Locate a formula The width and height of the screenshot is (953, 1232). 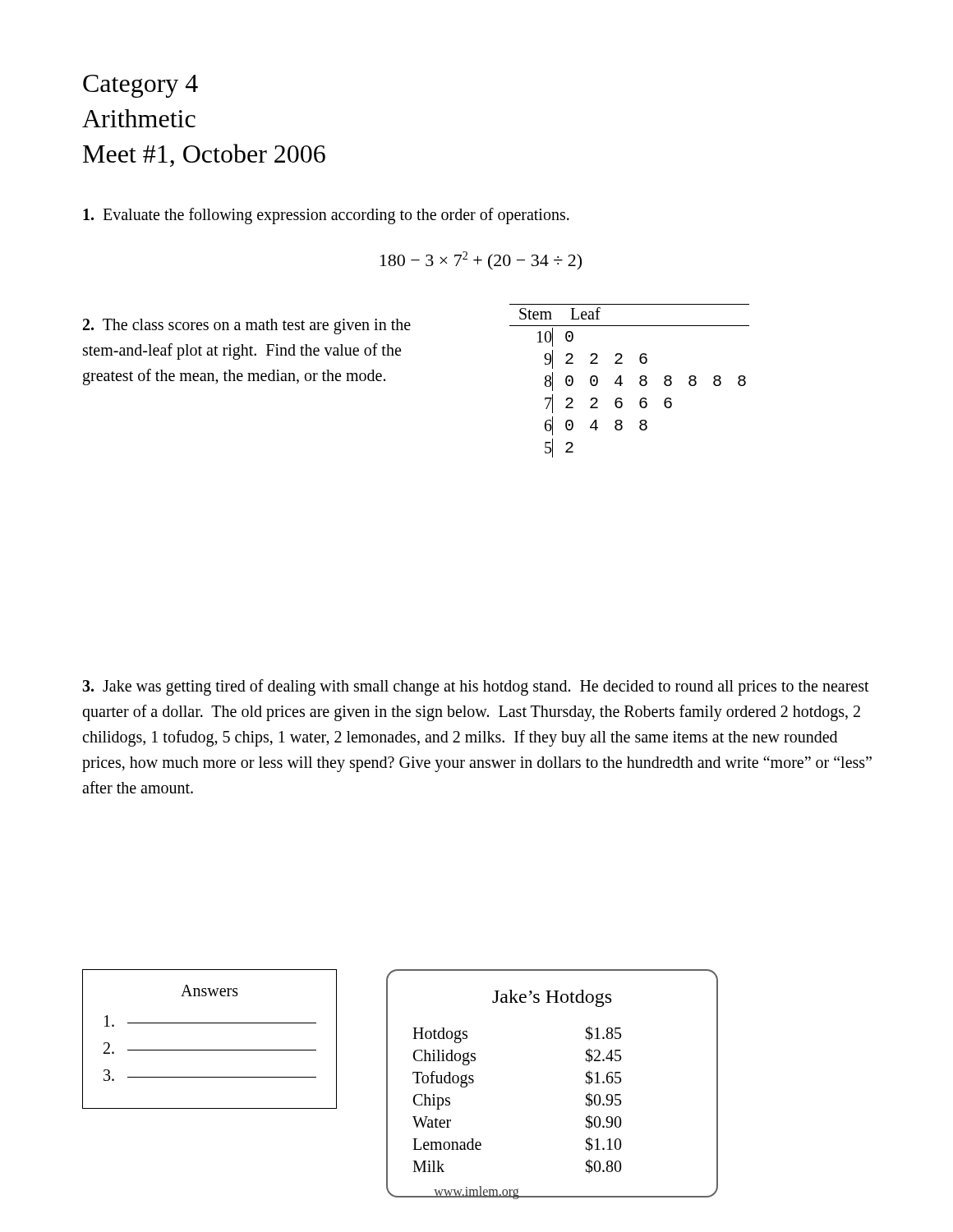(x=481, y=260)
